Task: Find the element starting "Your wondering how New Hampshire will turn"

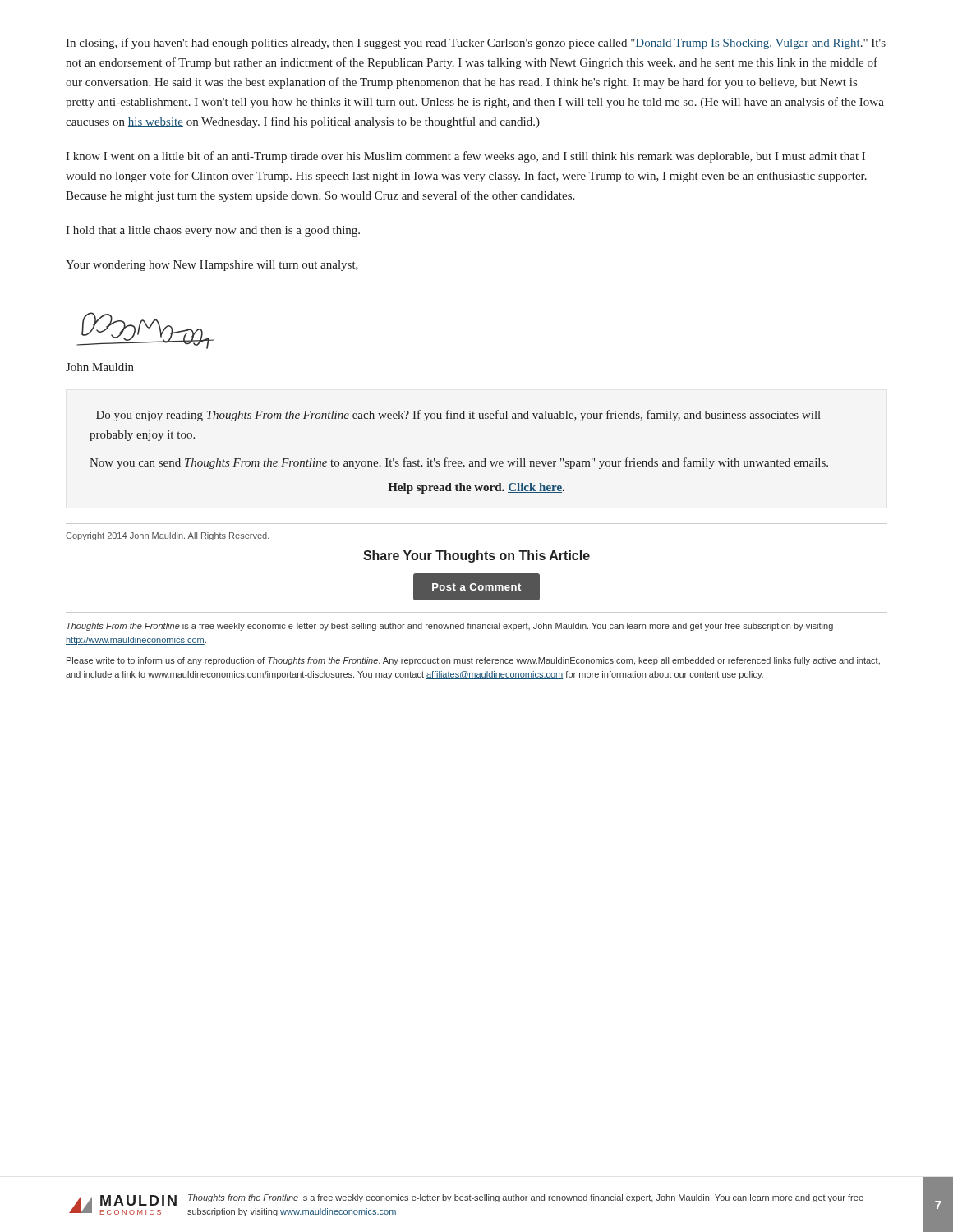Action: coord(212,264)
